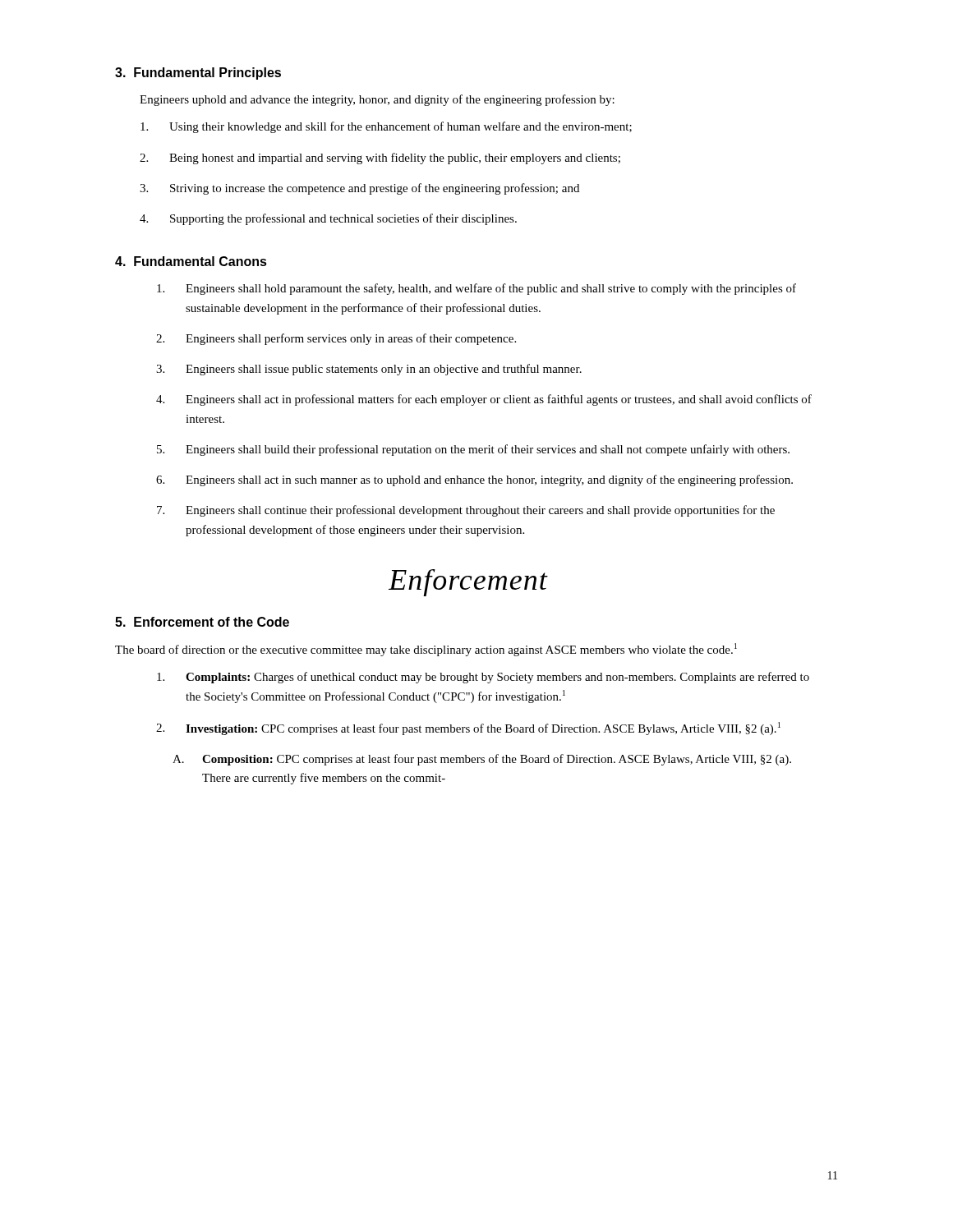
Task: Navigate to the text block starting "The board of direction or"
Action: pyautogui.click(x=426, y=649)
